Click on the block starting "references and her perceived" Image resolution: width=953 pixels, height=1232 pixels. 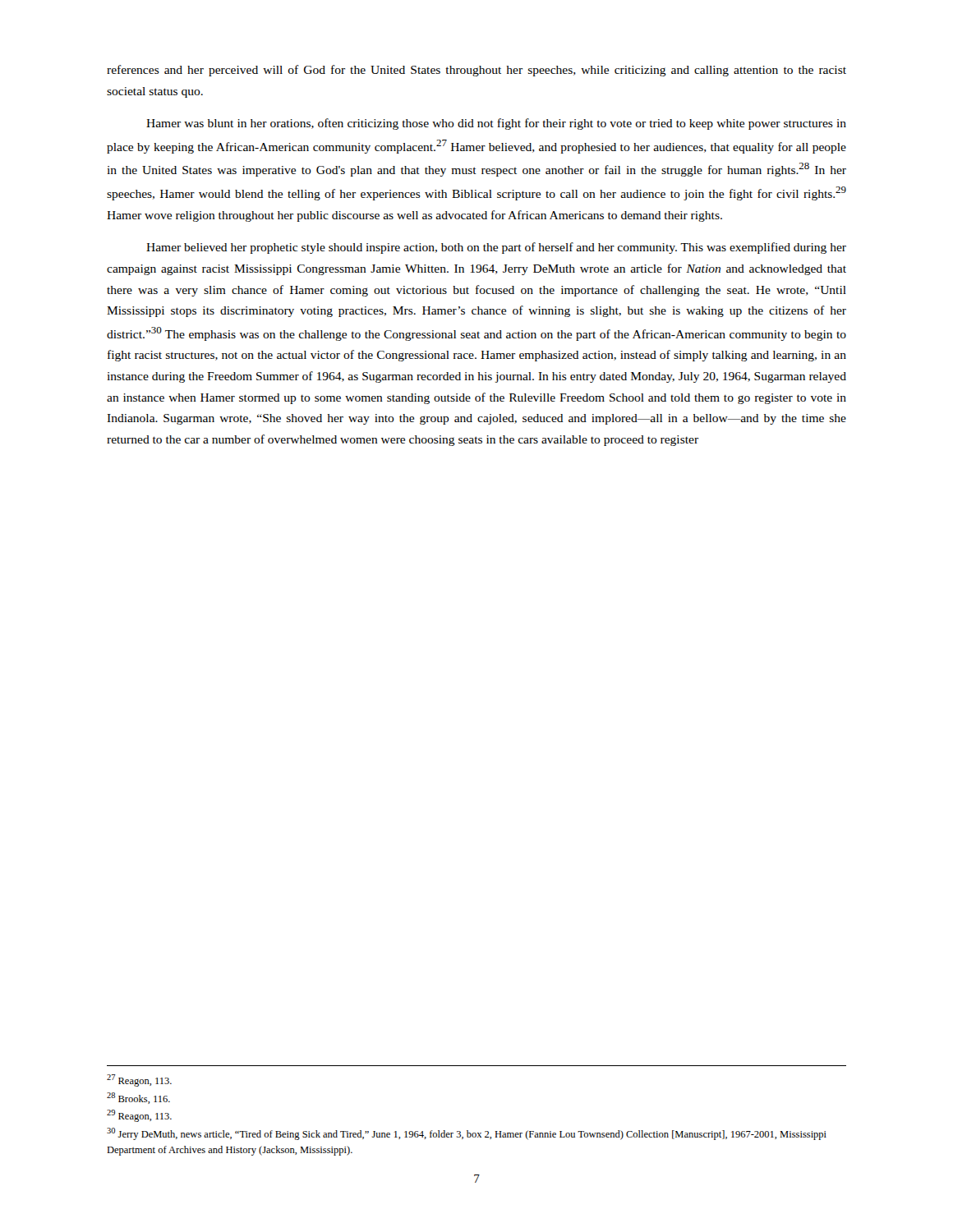point(476,254)
